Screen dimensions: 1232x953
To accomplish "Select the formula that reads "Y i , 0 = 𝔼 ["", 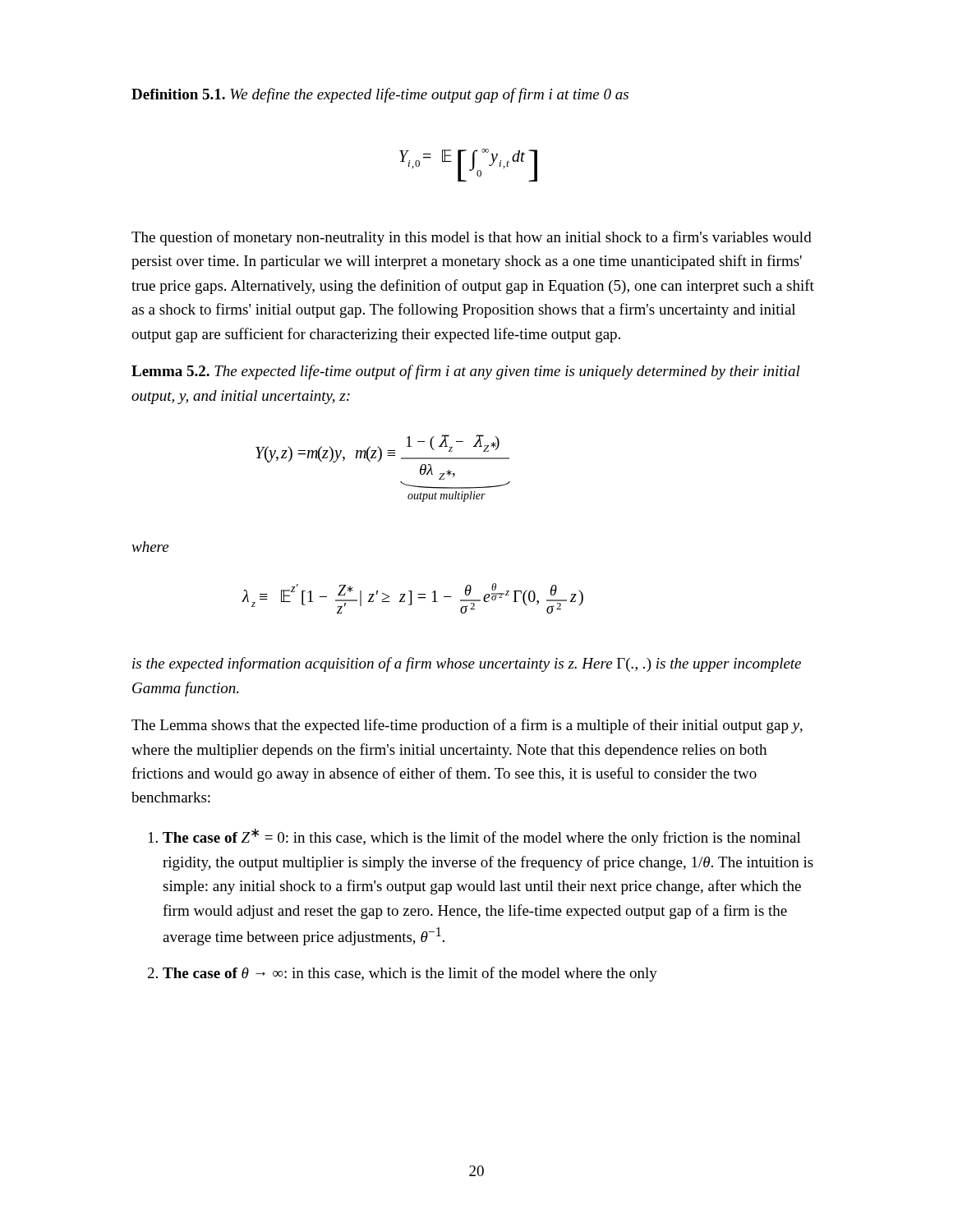I will pyautogui.click(x=476, y=162).
